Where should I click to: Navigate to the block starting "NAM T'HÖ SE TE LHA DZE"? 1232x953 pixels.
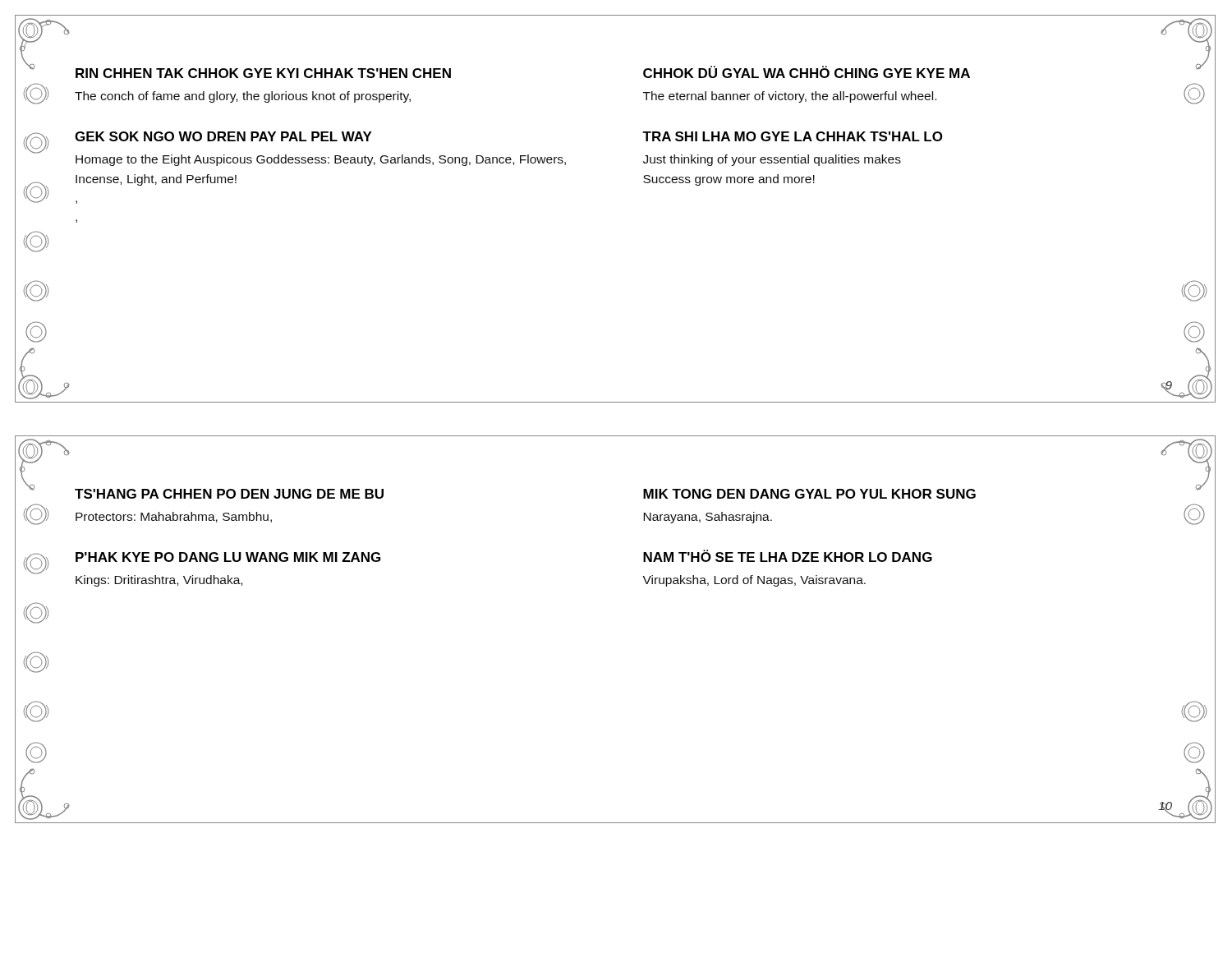coord(902,569)
